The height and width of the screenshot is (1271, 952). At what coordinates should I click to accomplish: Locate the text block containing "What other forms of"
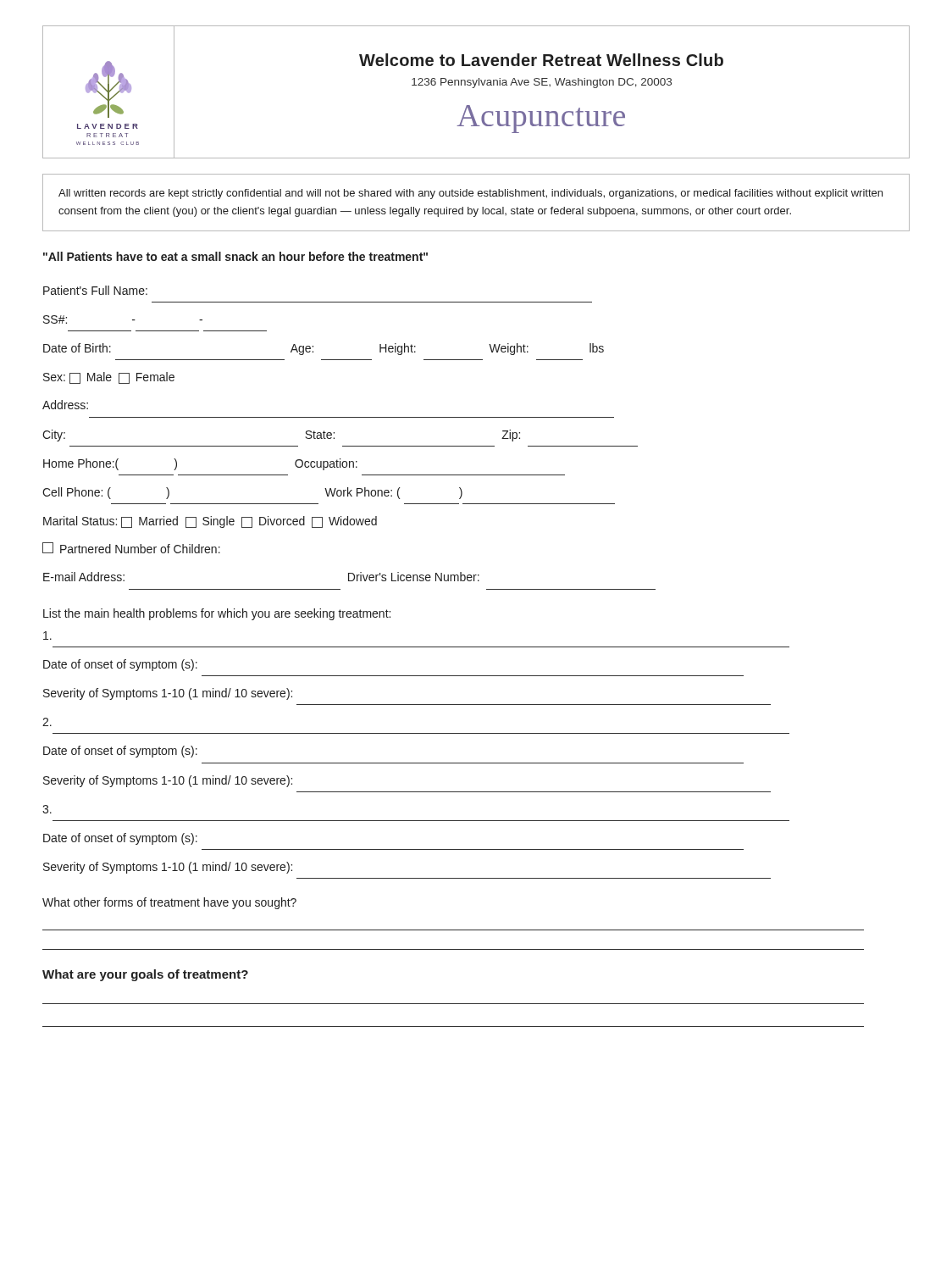pyautogui.click(x=170, y=903)
